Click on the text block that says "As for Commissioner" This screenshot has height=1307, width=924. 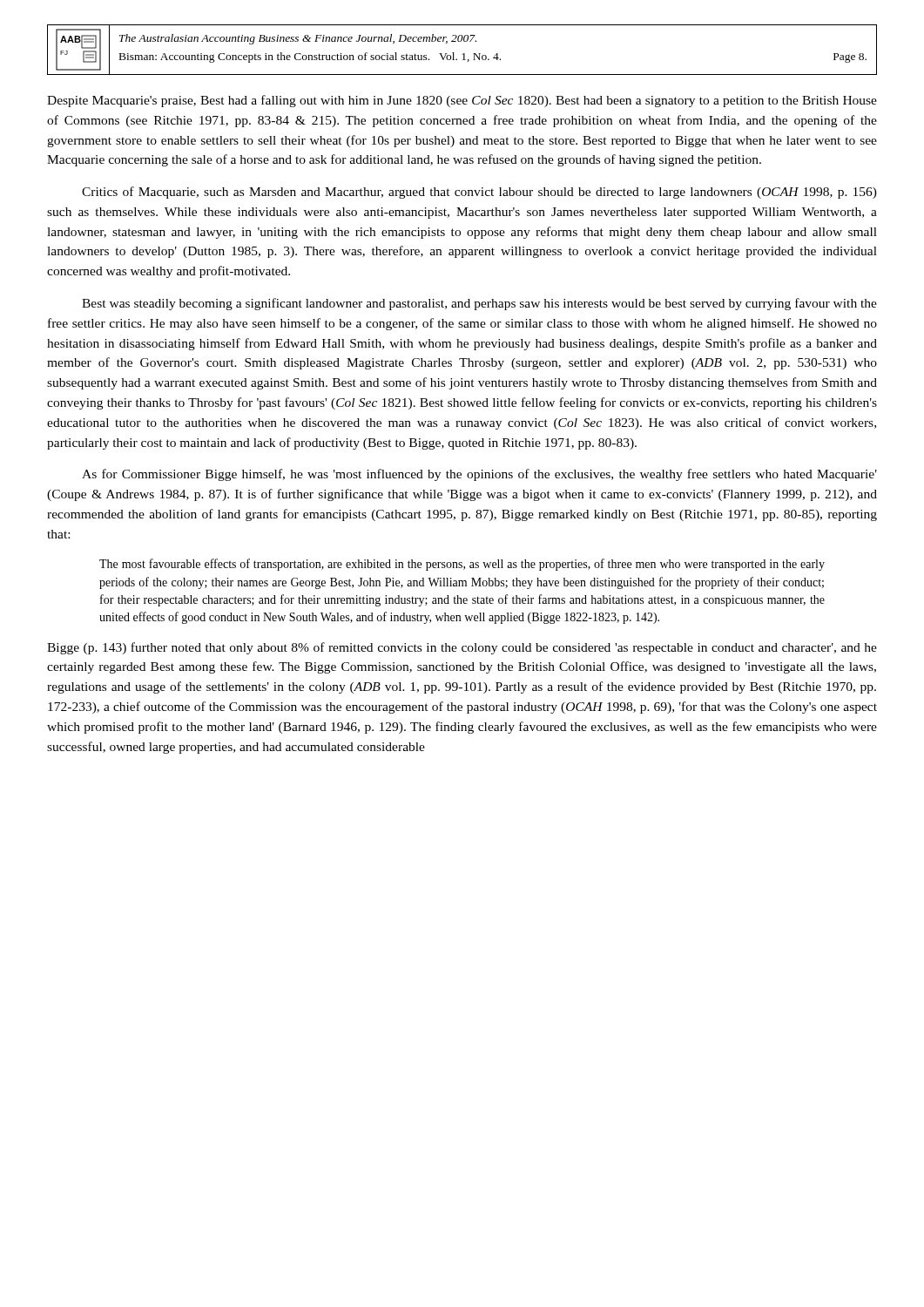click(462, 504)
